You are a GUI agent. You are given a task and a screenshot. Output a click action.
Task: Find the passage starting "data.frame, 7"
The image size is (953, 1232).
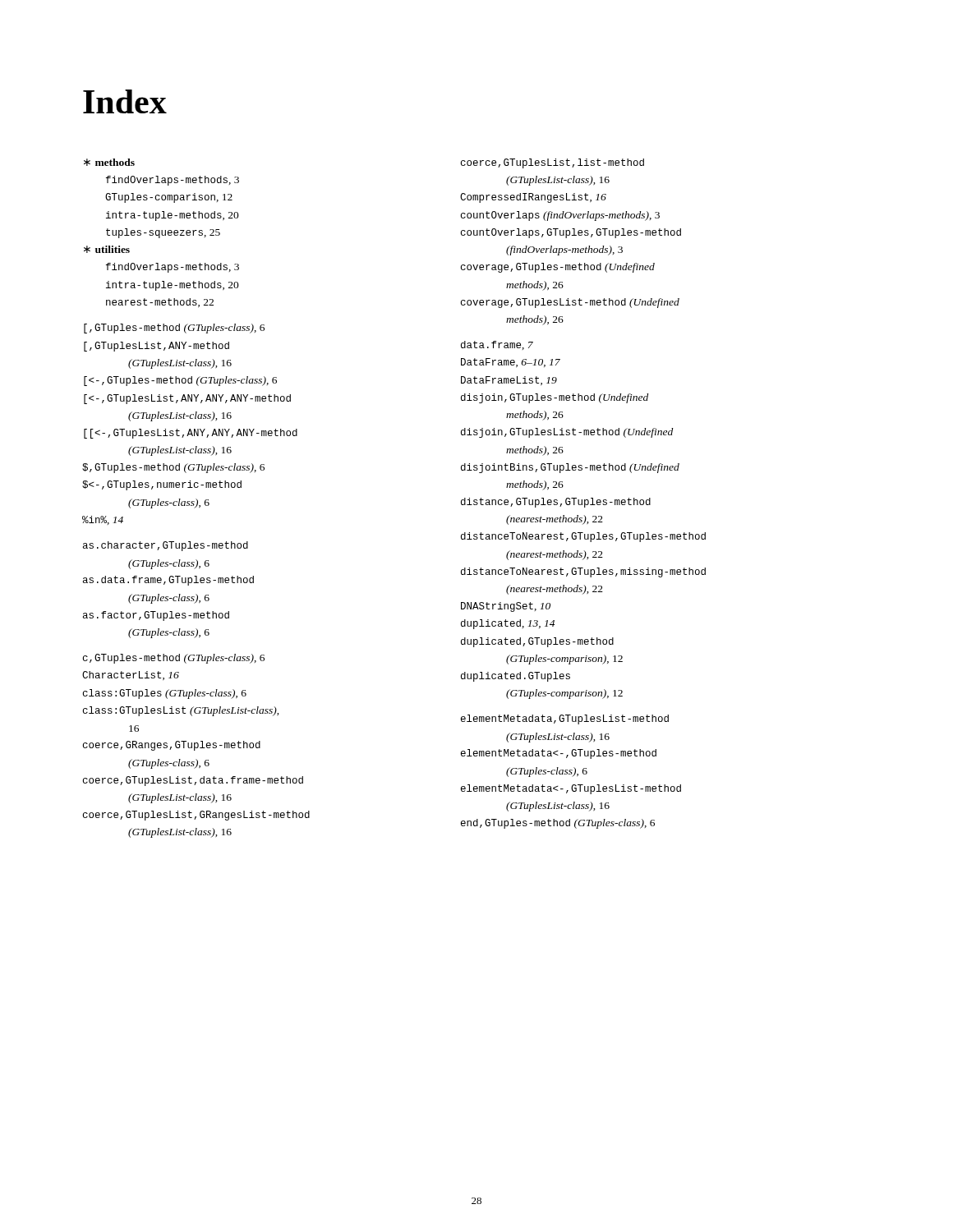(497, 345)
